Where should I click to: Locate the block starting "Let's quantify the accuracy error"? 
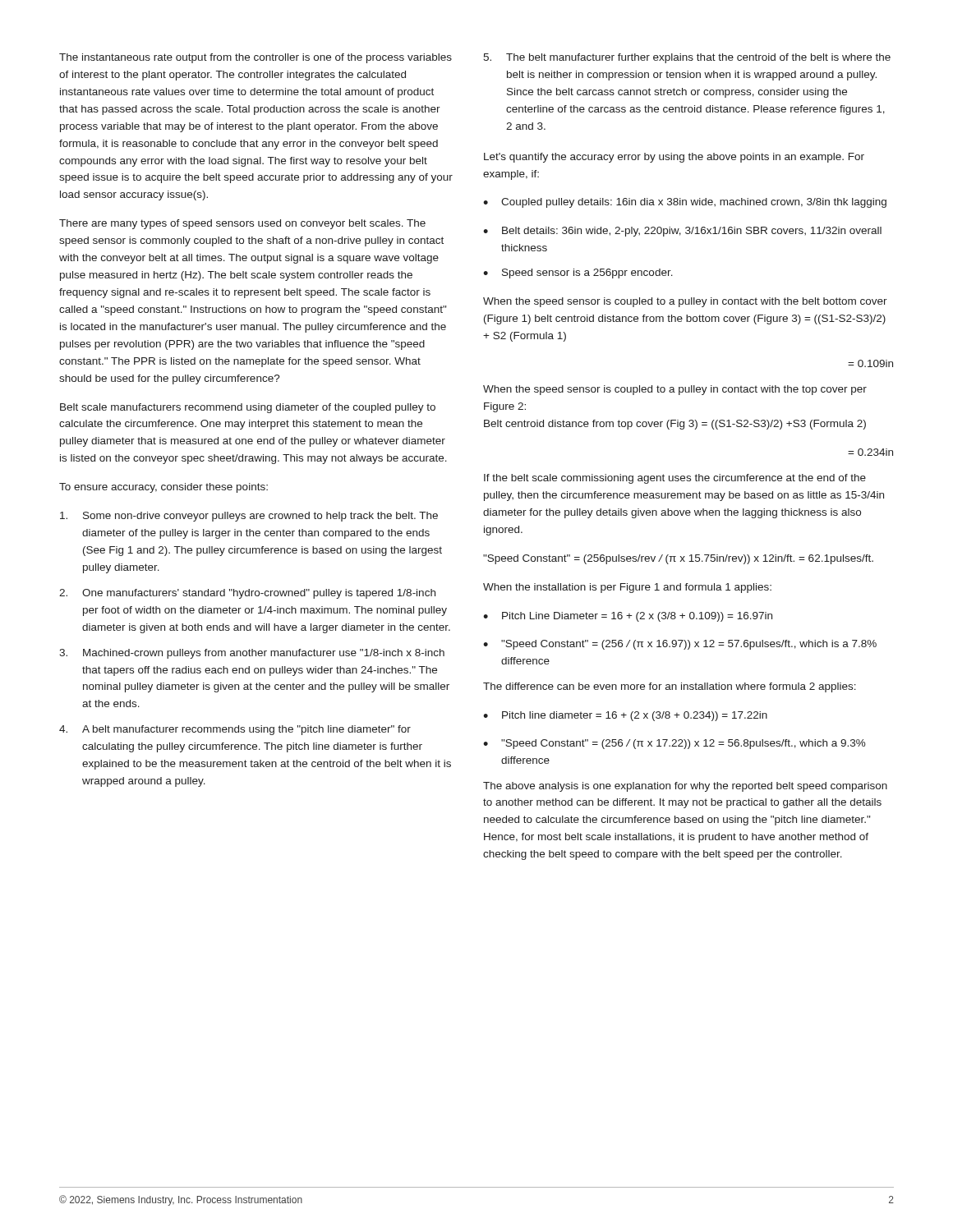pos(674,165)
